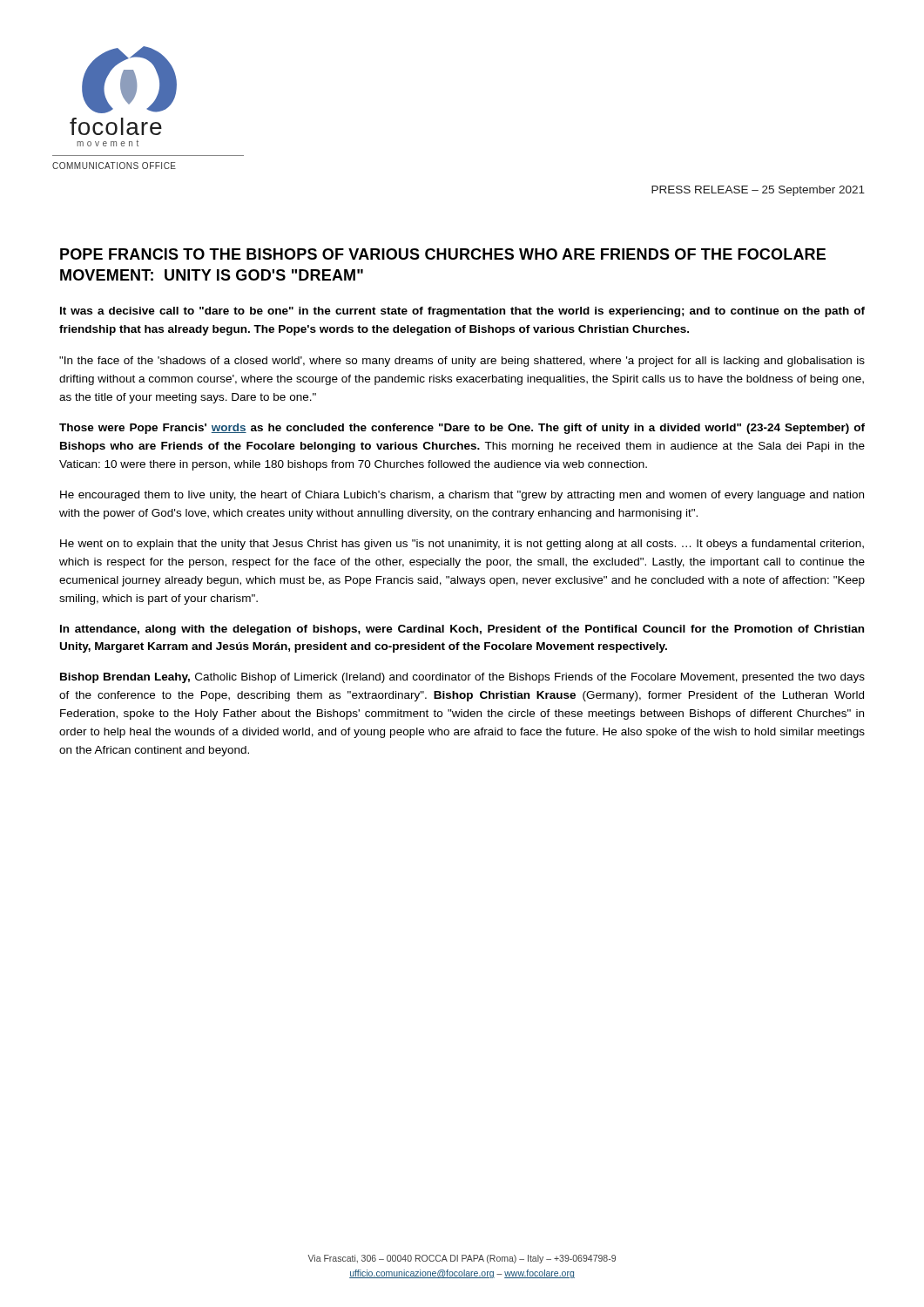Click on the text block that reads "He went on"
This screenshot has height=1307, width=924.
(462, 570)
